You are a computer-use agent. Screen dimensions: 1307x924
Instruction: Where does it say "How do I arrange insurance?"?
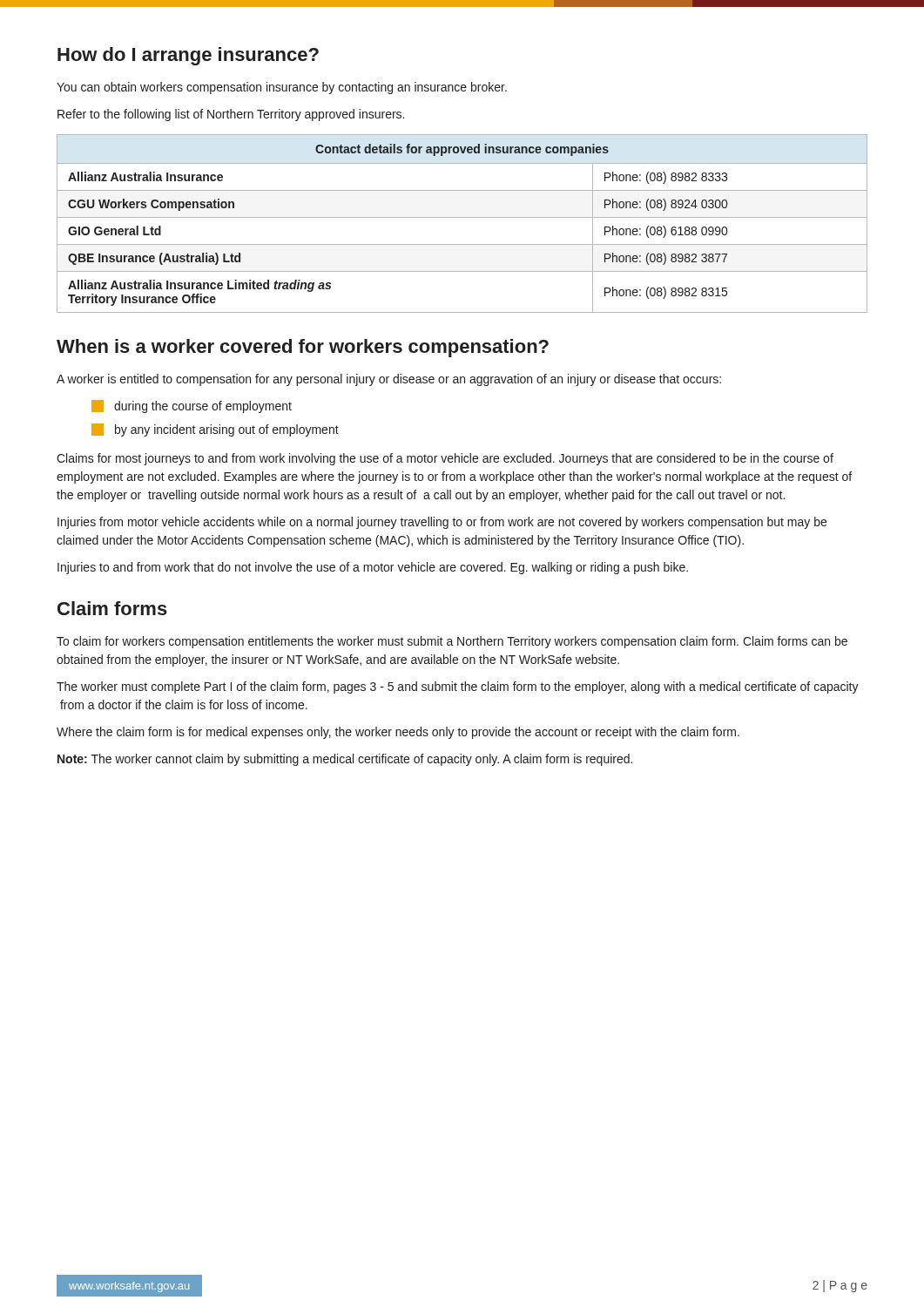coord(188,54)
